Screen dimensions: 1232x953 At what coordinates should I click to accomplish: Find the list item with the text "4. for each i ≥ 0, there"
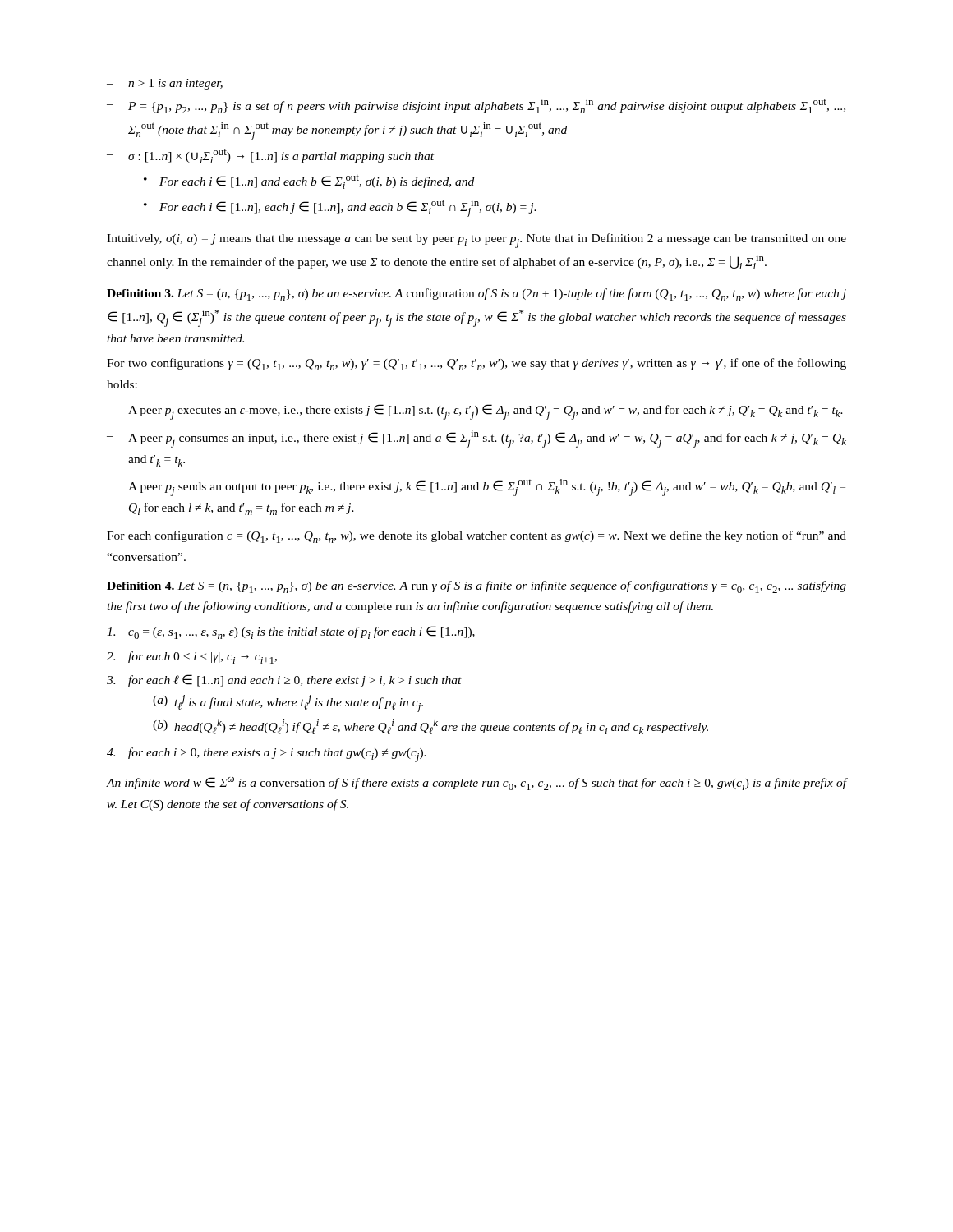click(267, 755)
